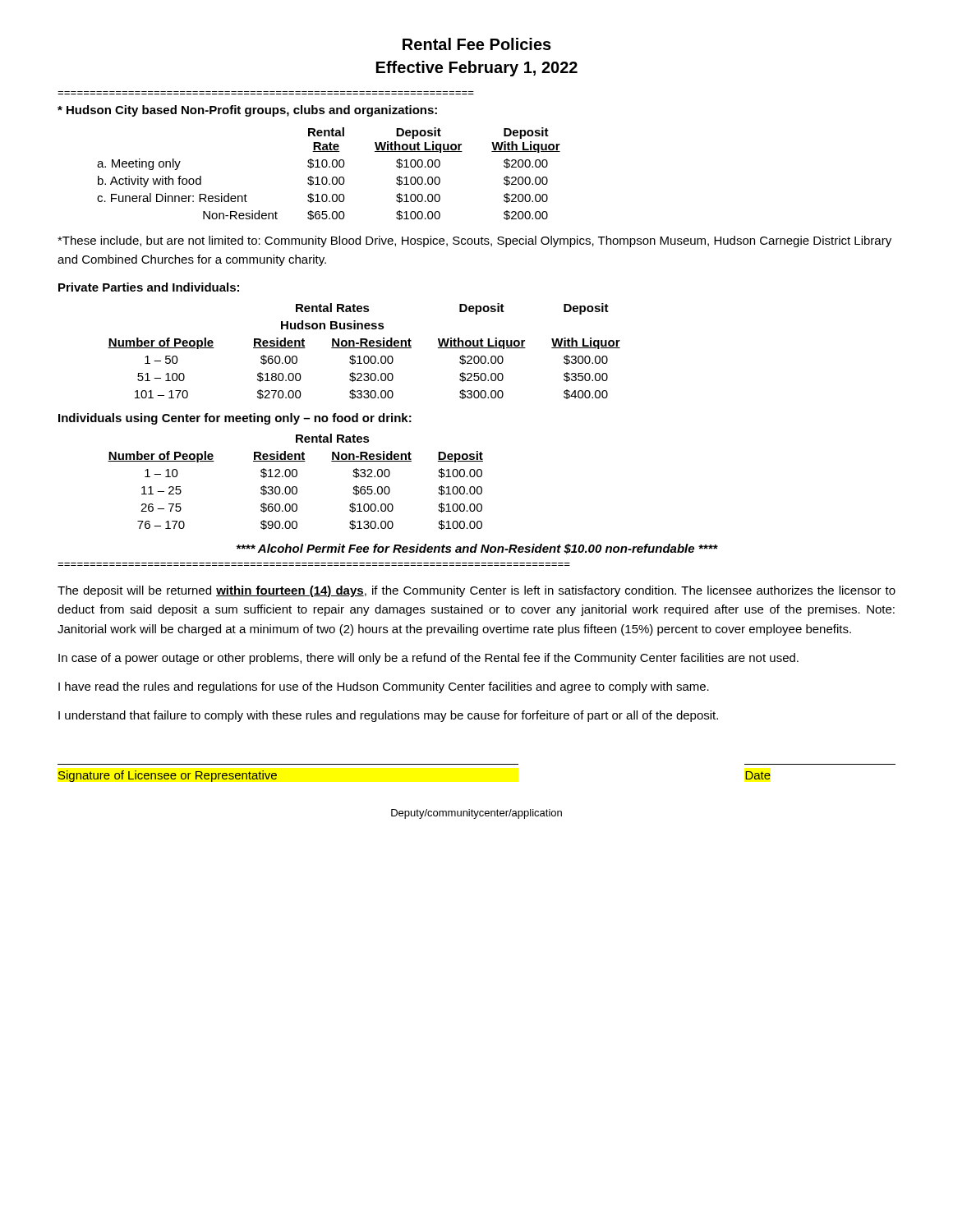Navigate to the passage starting "Signature of Licensee"
The width and height of the screenshot is (953, 1232).
point(167,774)
